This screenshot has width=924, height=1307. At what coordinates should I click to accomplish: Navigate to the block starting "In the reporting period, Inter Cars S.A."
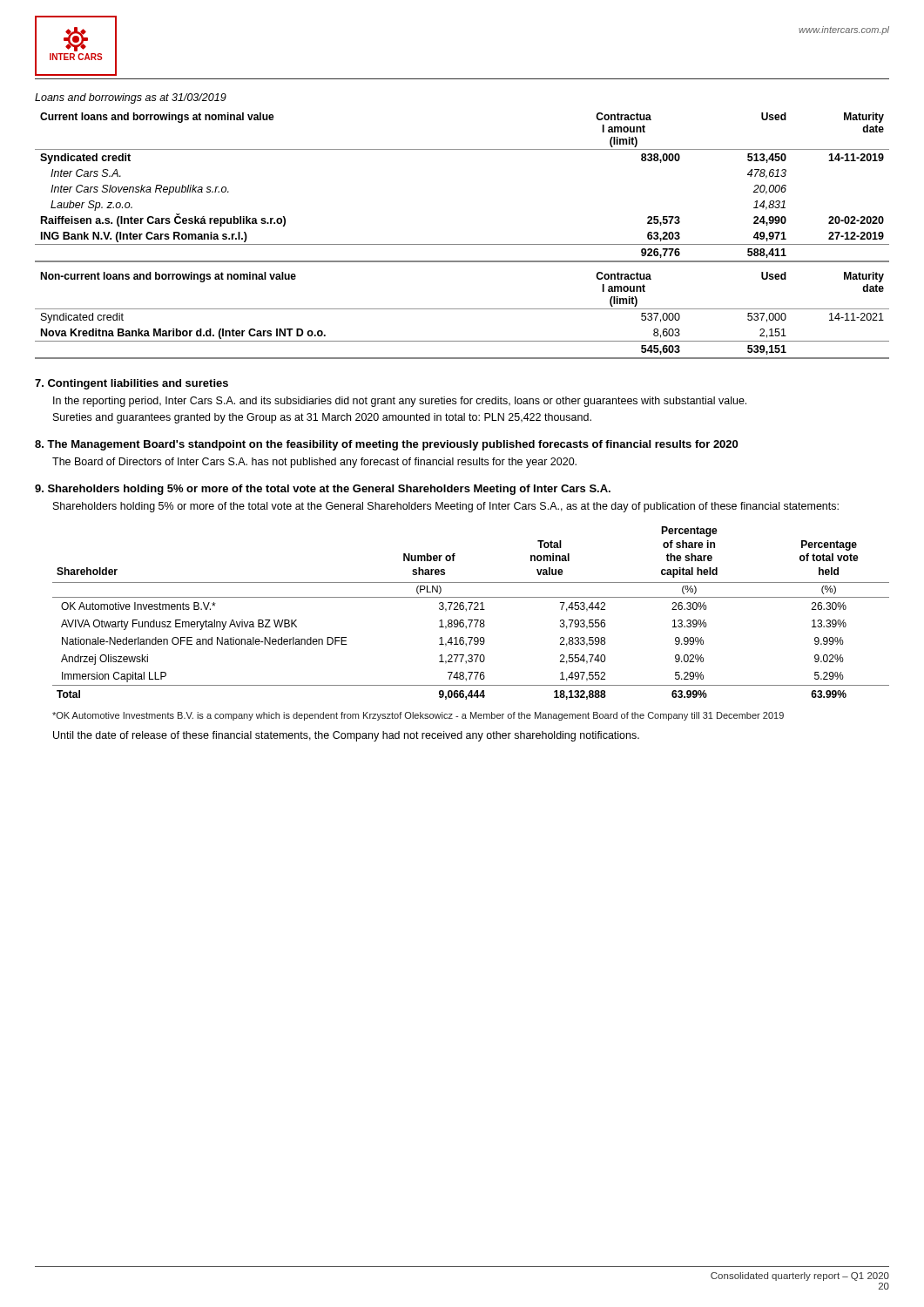tap(400, 401)
